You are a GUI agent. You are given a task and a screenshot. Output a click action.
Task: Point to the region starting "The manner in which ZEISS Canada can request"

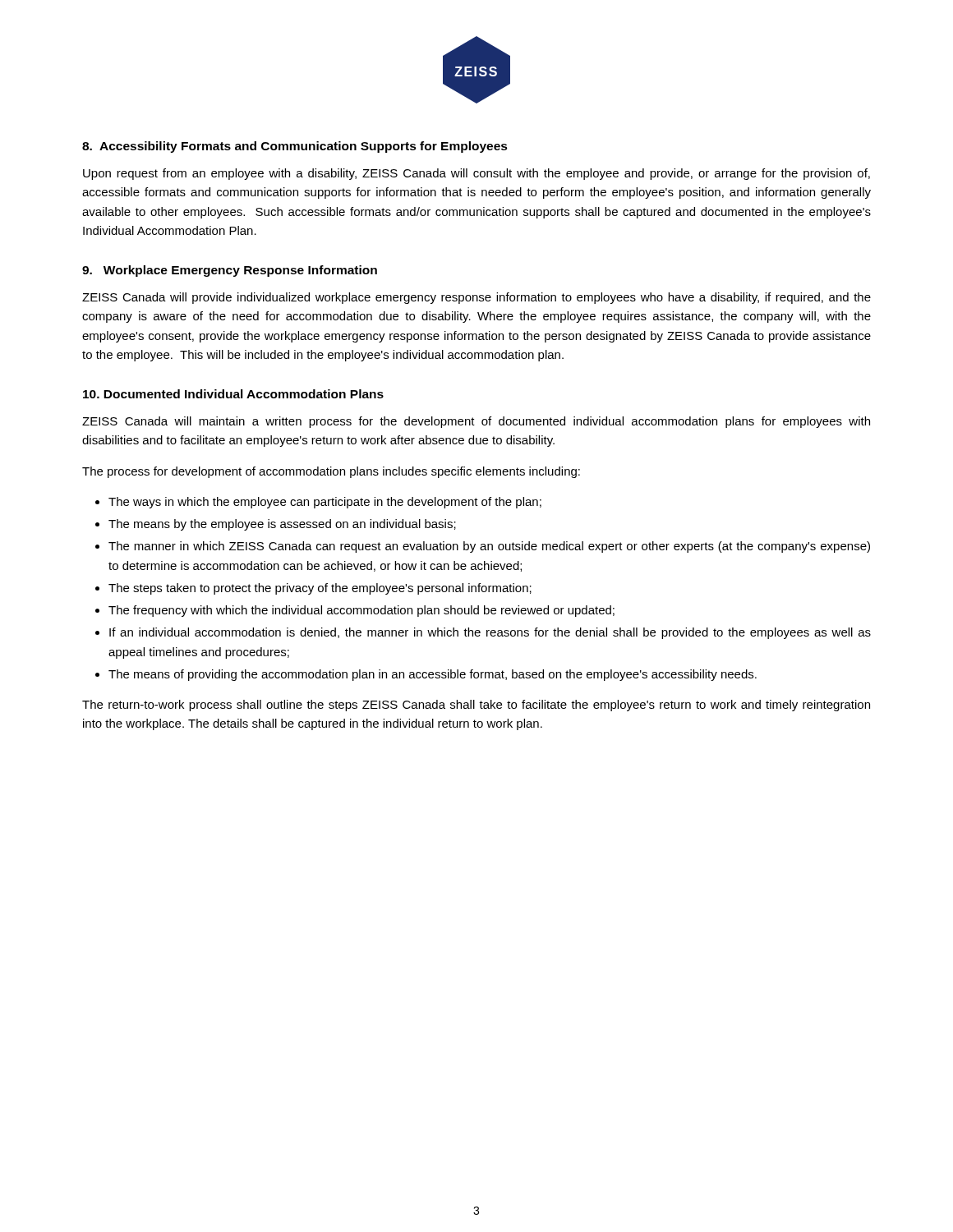pyautogui.click(x=490, y=556)
